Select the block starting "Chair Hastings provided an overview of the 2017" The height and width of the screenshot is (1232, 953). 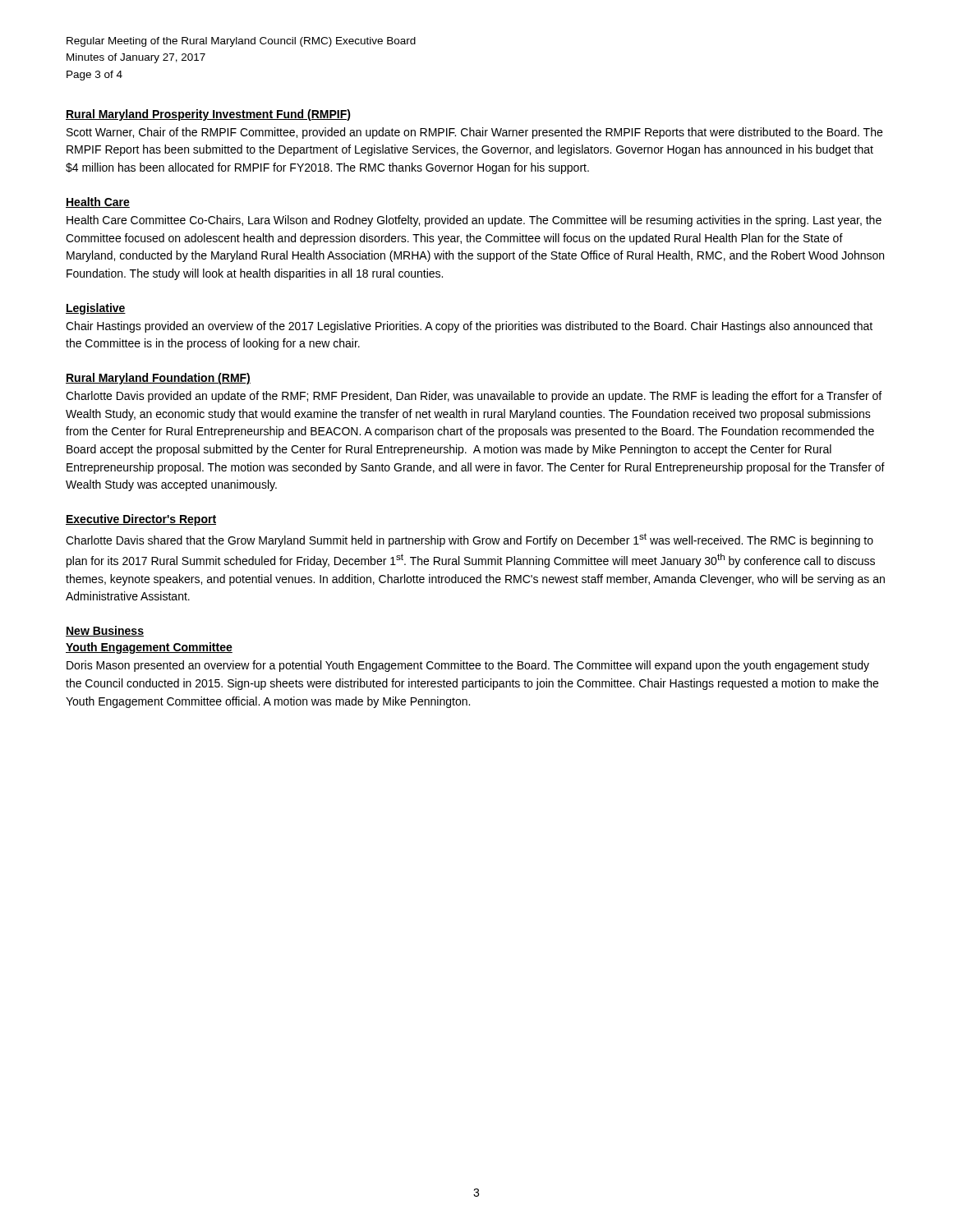[x=469, y=335]
